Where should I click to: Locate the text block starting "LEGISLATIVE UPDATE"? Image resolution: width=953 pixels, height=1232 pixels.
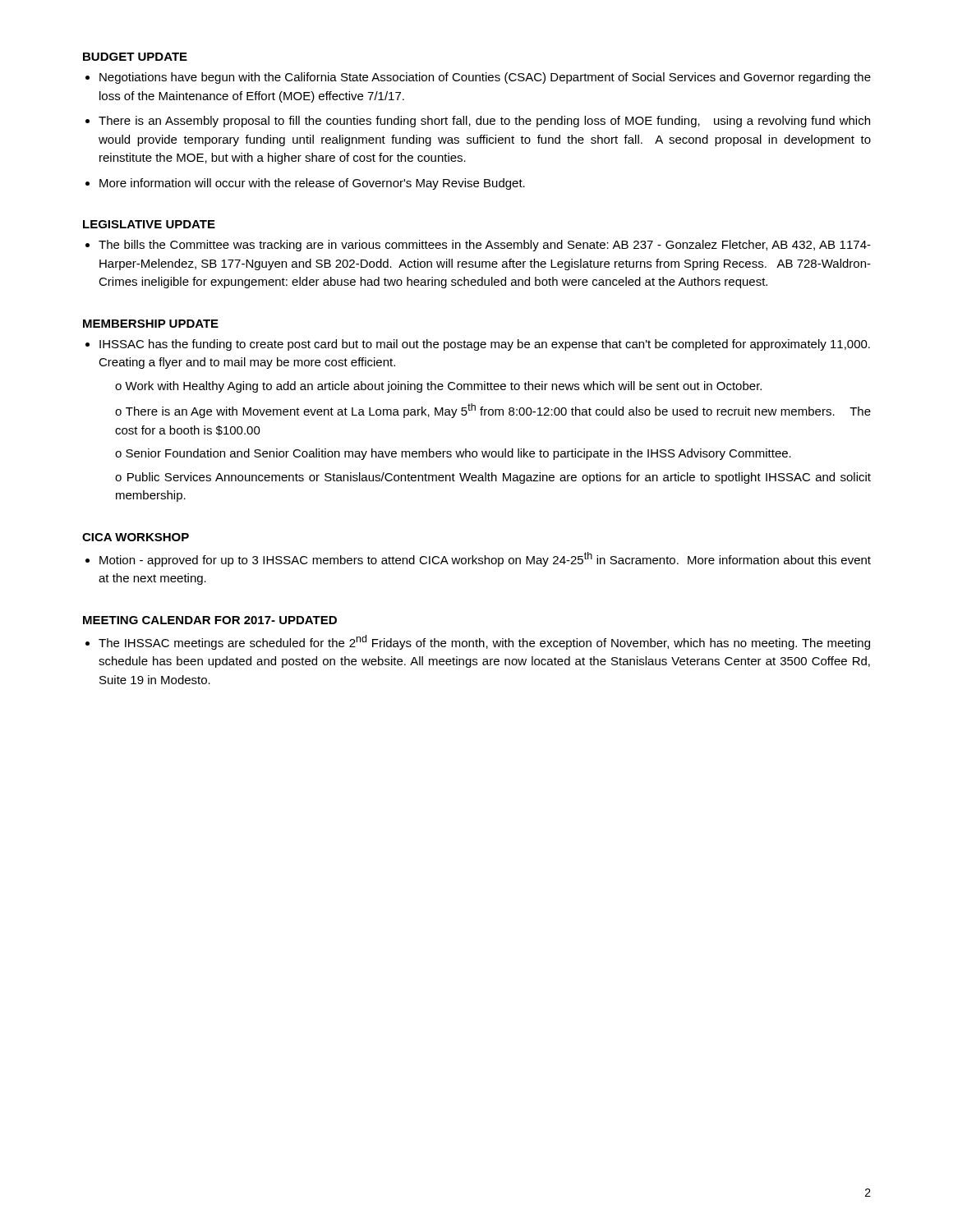click(x=149, y=224)
